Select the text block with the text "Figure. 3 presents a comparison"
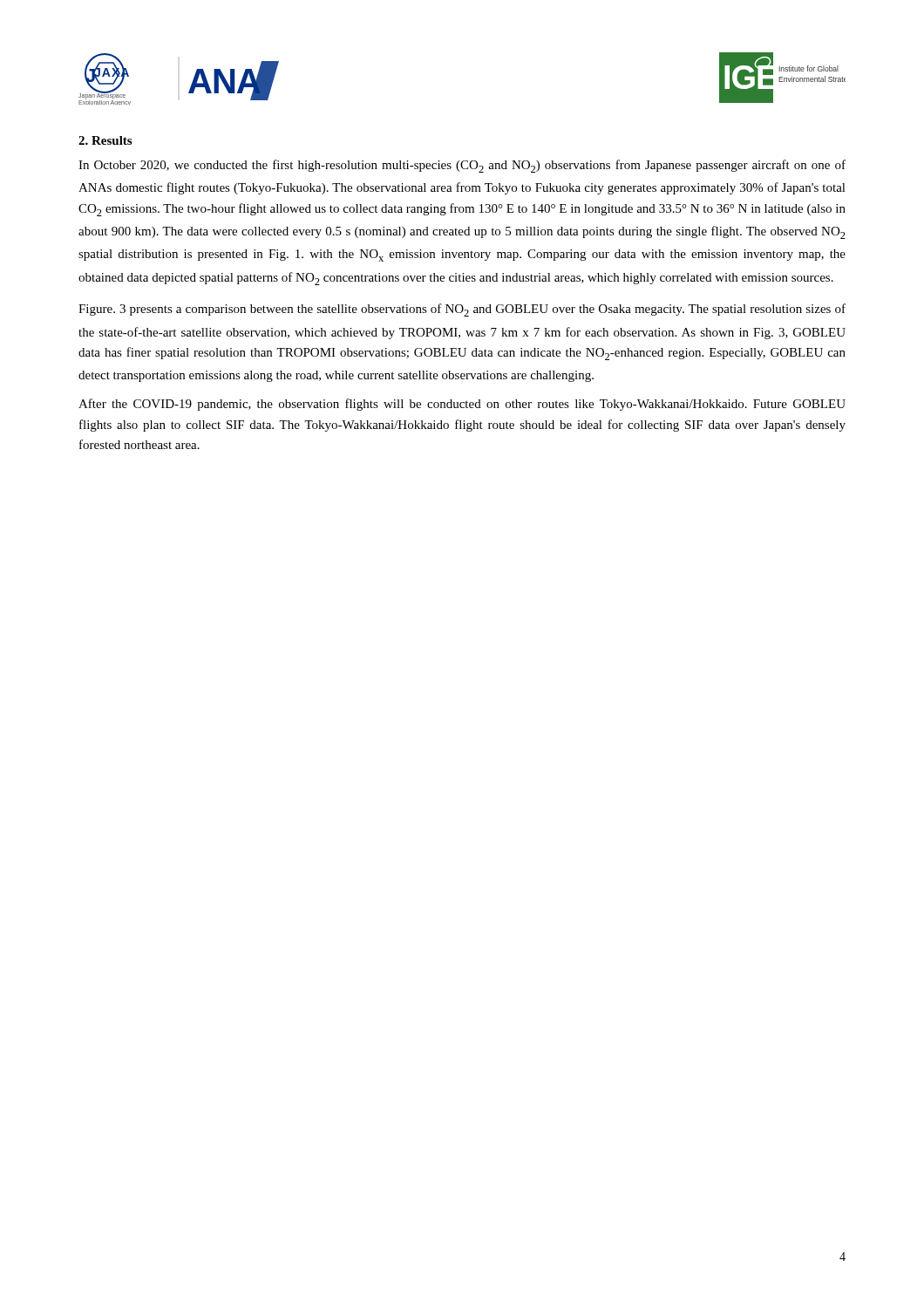The height and width of the screenshot is (1308, 924). click(462, 342)
